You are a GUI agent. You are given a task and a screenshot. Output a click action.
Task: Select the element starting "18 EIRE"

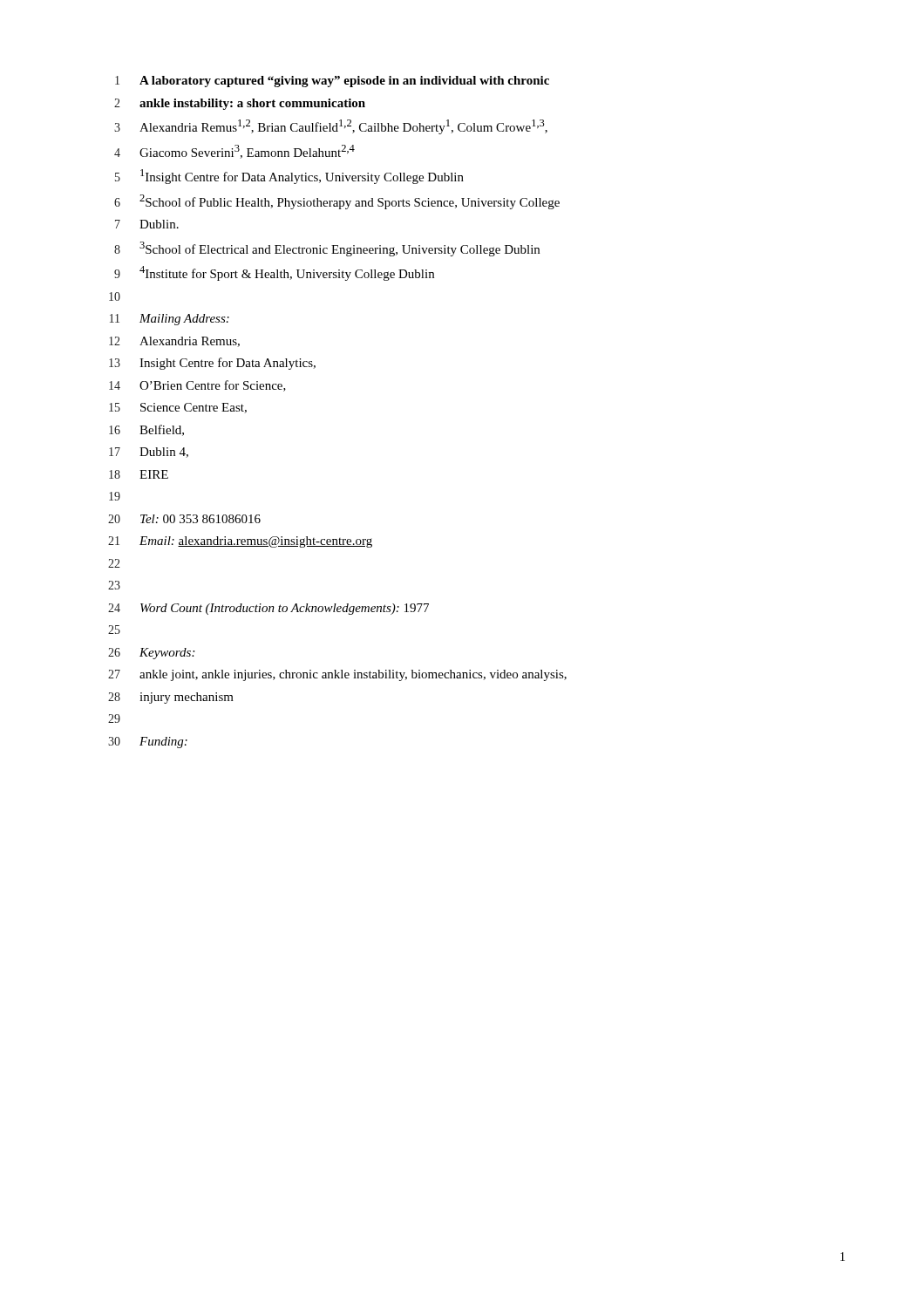(139, 474)
